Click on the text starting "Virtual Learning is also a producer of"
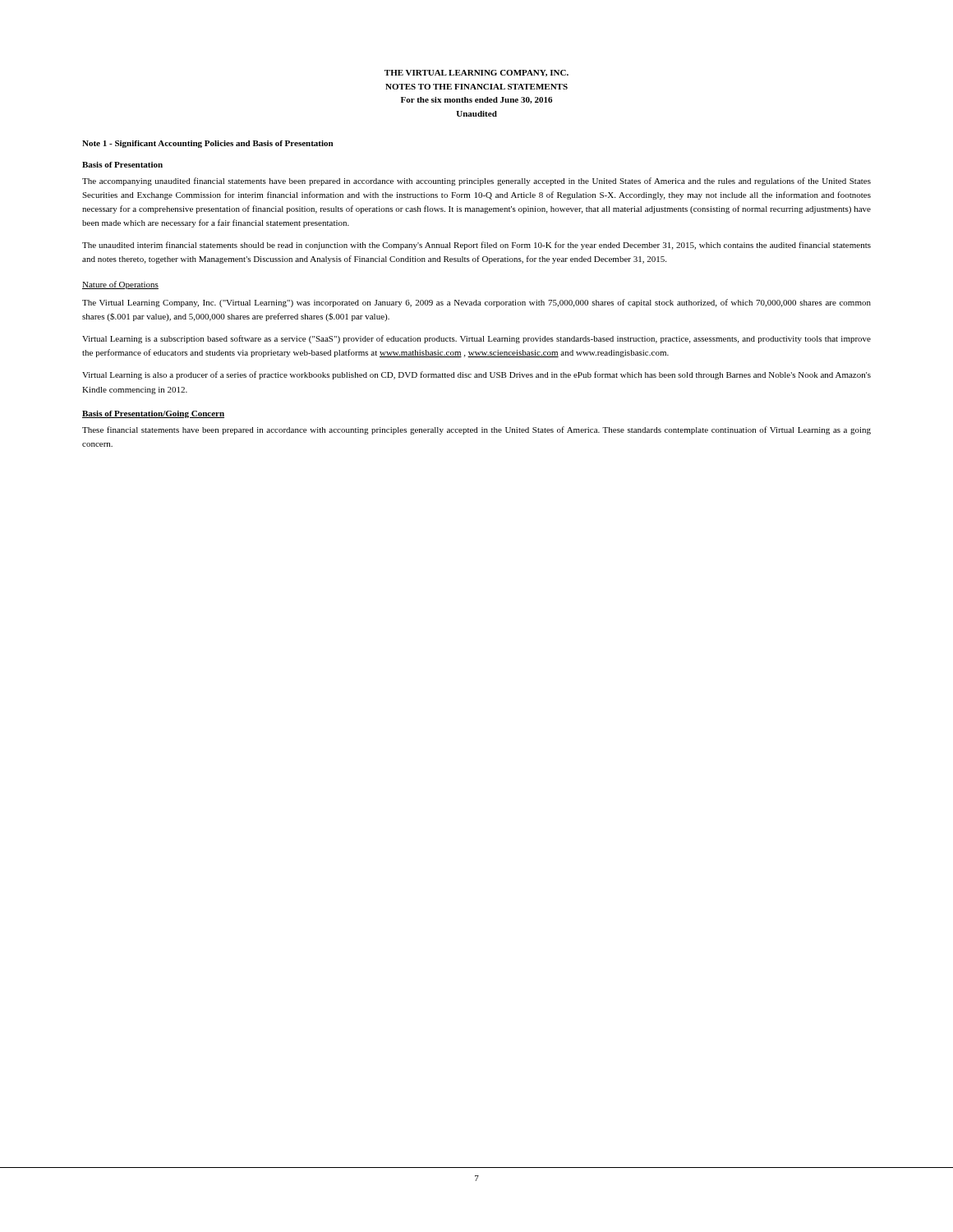Viewport: 953px width, 1232px height. pos(476,382)
